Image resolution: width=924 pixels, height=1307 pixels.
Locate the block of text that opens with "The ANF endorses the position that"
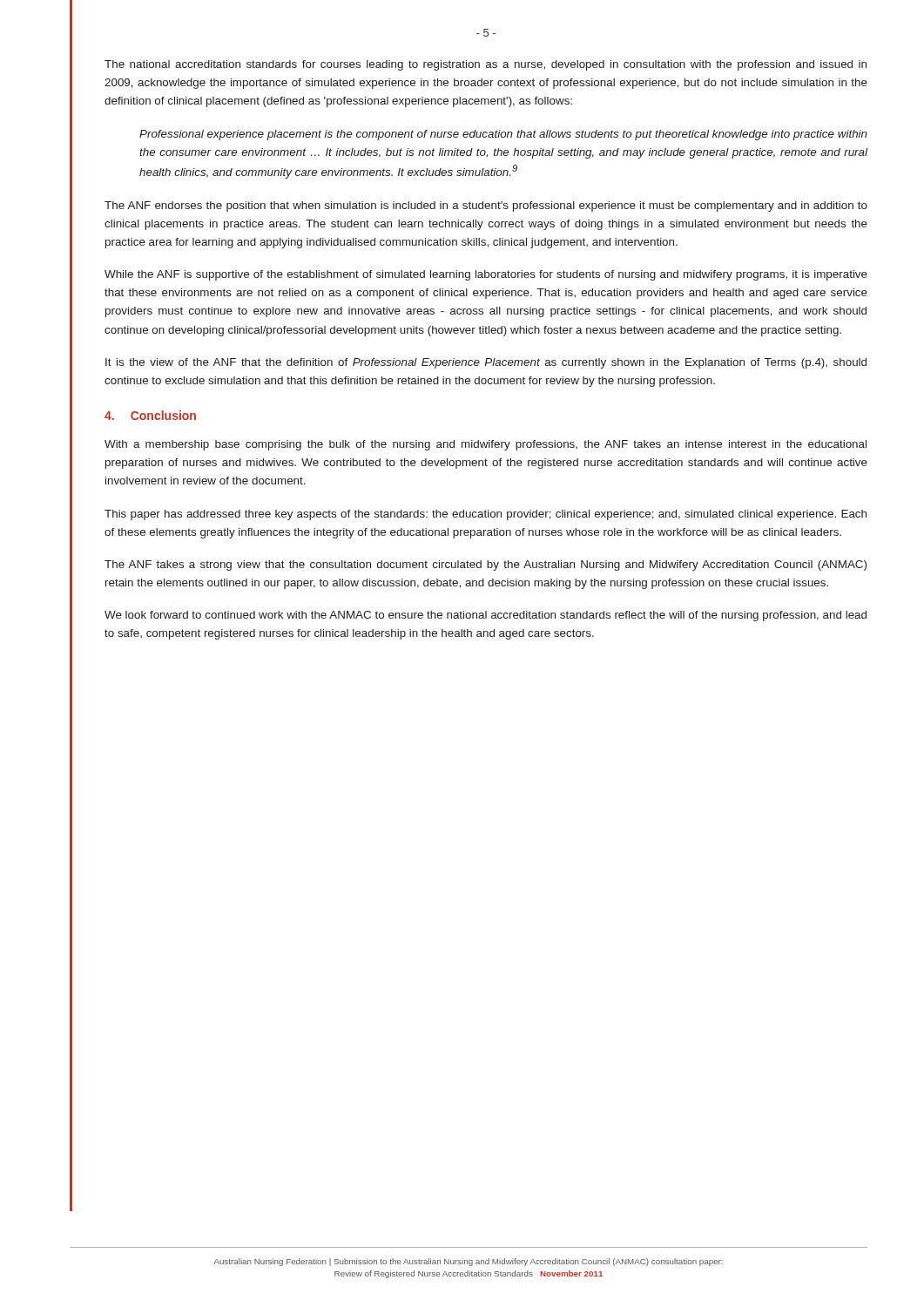click(x=486, y=223)
